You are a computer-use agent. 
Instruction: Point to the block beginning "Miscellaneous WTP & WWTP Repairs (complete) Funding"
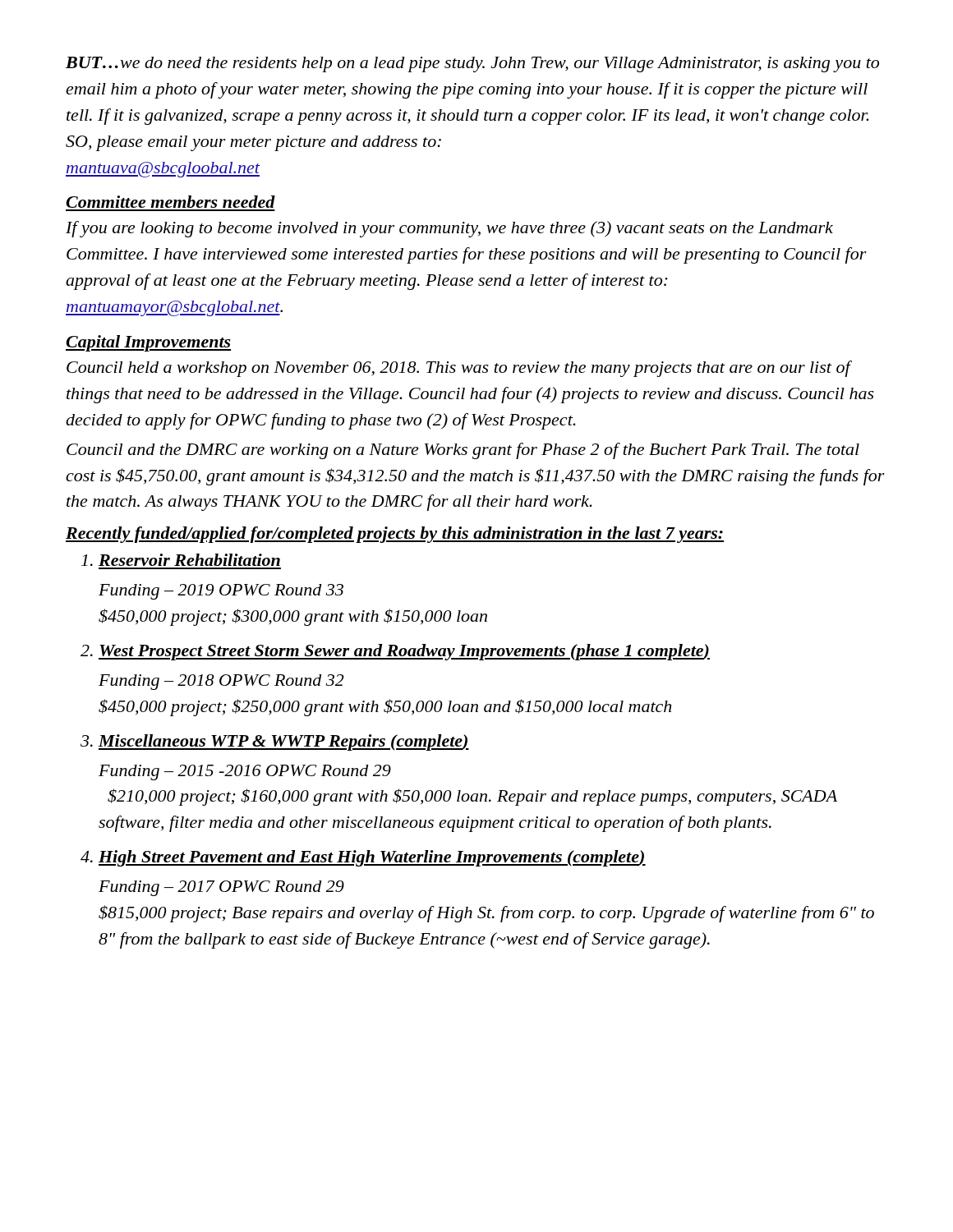coord(493,783)
